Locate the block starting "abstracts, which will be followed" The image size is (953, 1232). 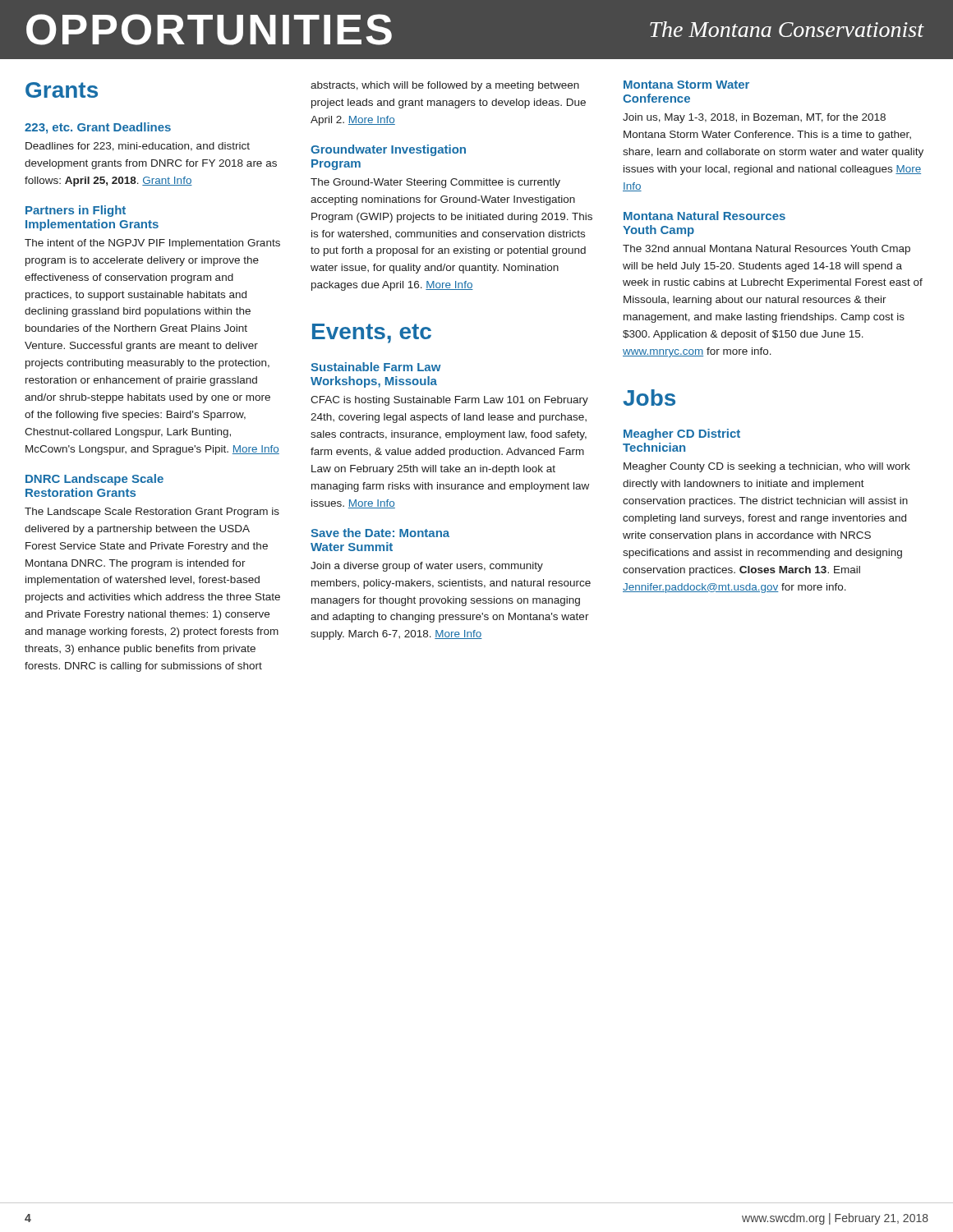448,102
